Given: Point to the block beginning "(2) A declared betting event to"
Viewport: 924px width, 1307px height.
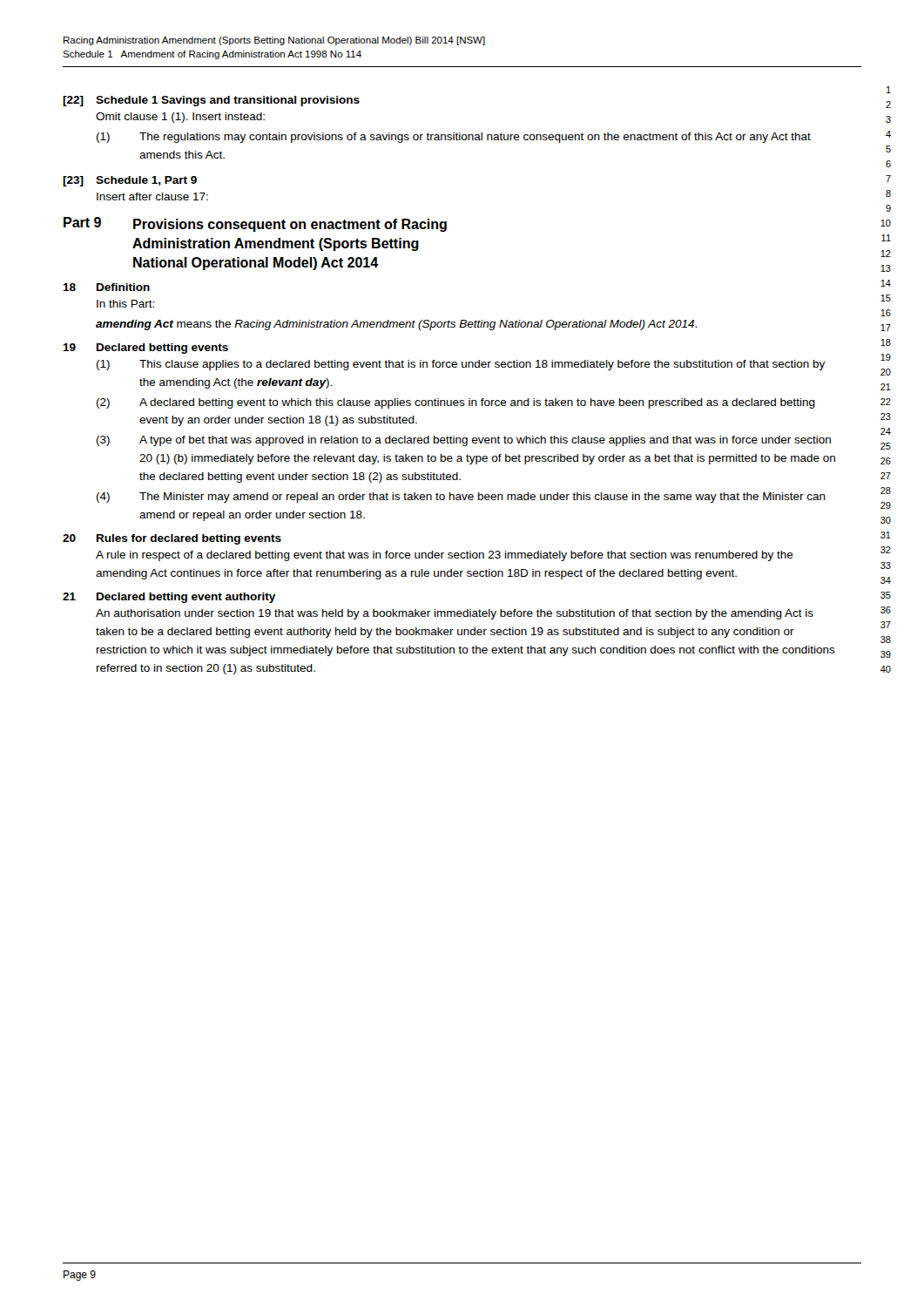Looking at the screenshot, I should 450,412.
